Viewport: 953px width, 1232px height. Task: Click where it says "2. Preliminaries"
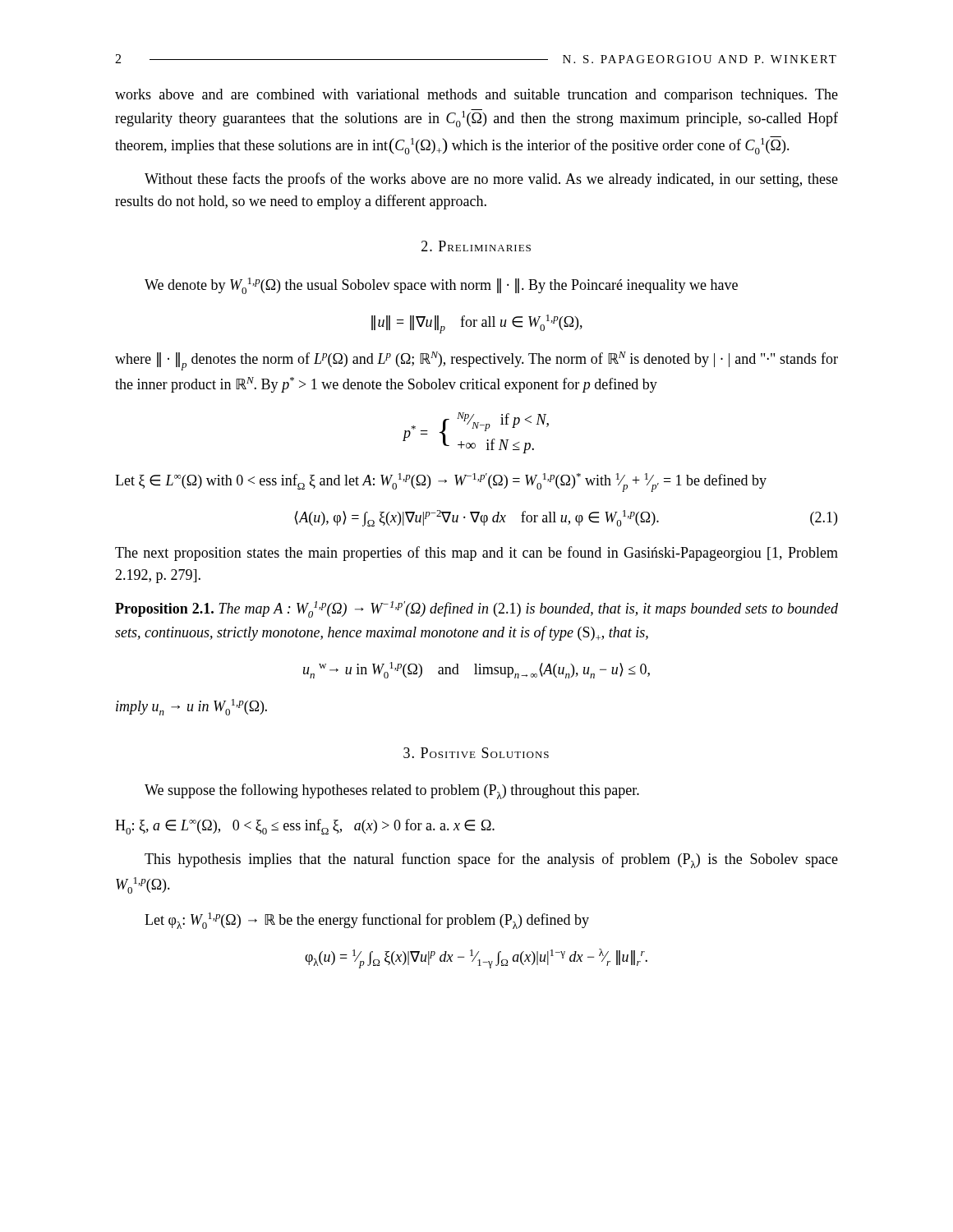(x=476, y=246)
